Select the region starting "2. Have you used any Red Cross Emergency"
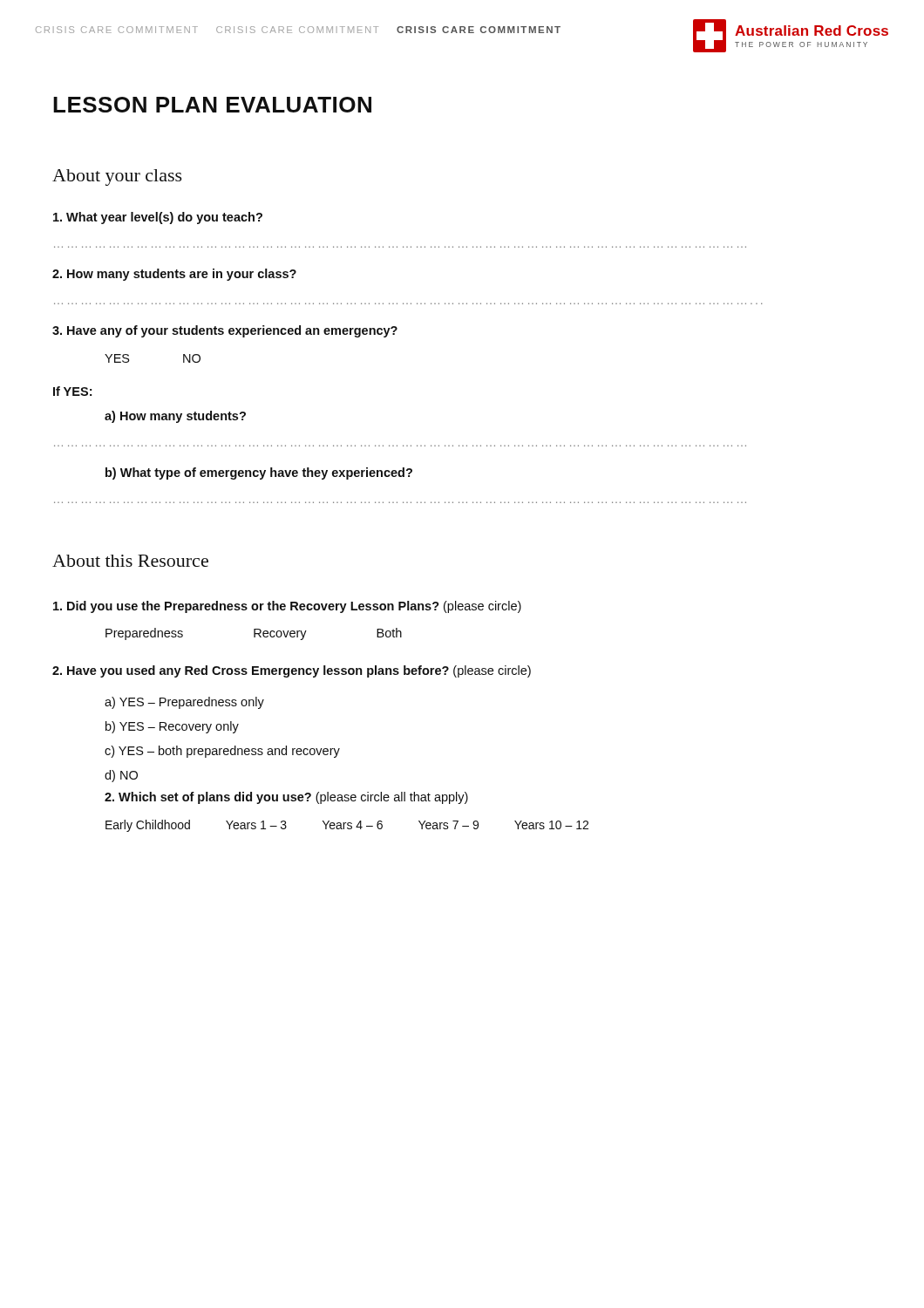 [x=292, y=671]
